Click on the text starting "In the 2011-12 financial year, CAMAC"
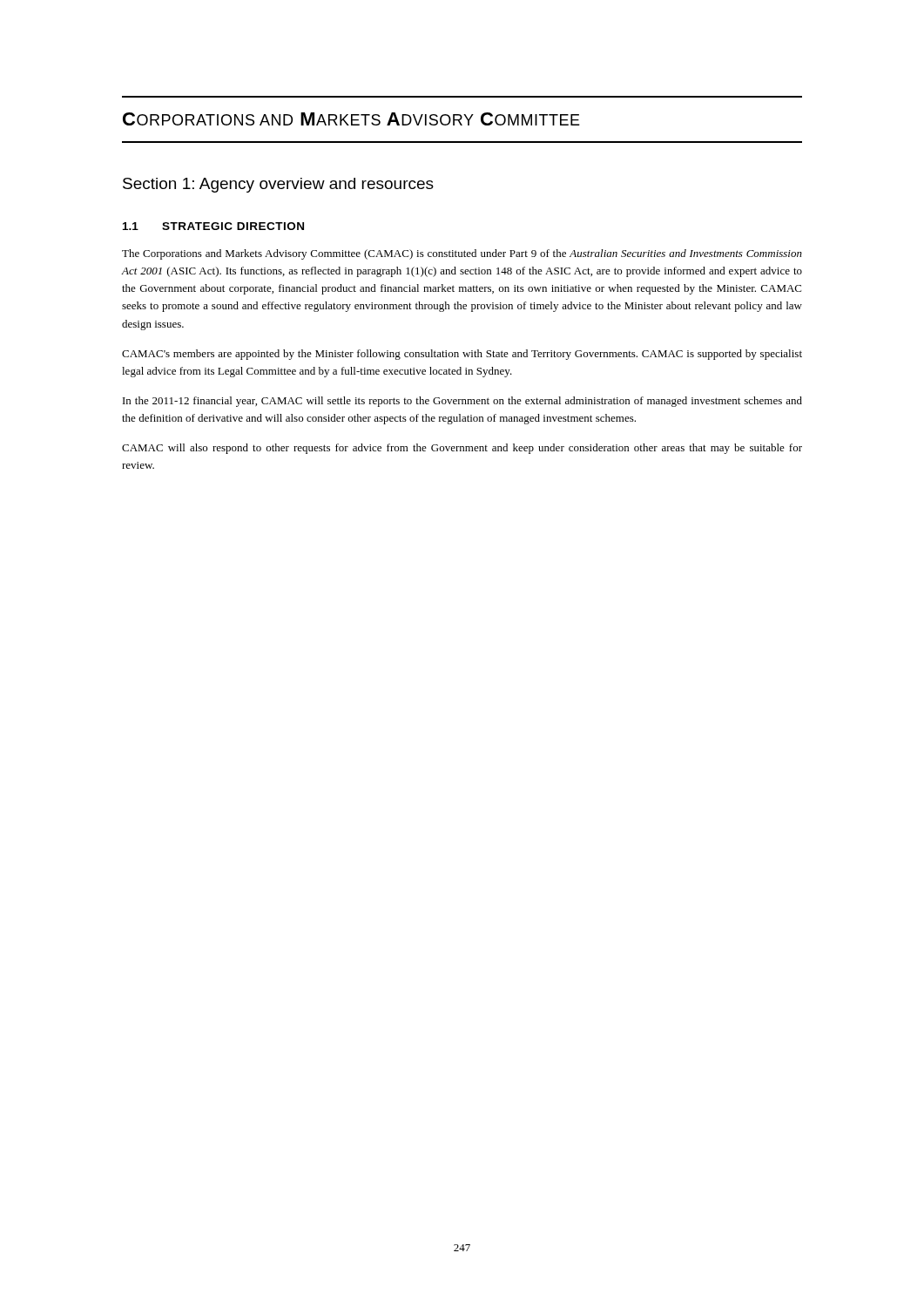Screen dimensions: 1307x924 462,409
